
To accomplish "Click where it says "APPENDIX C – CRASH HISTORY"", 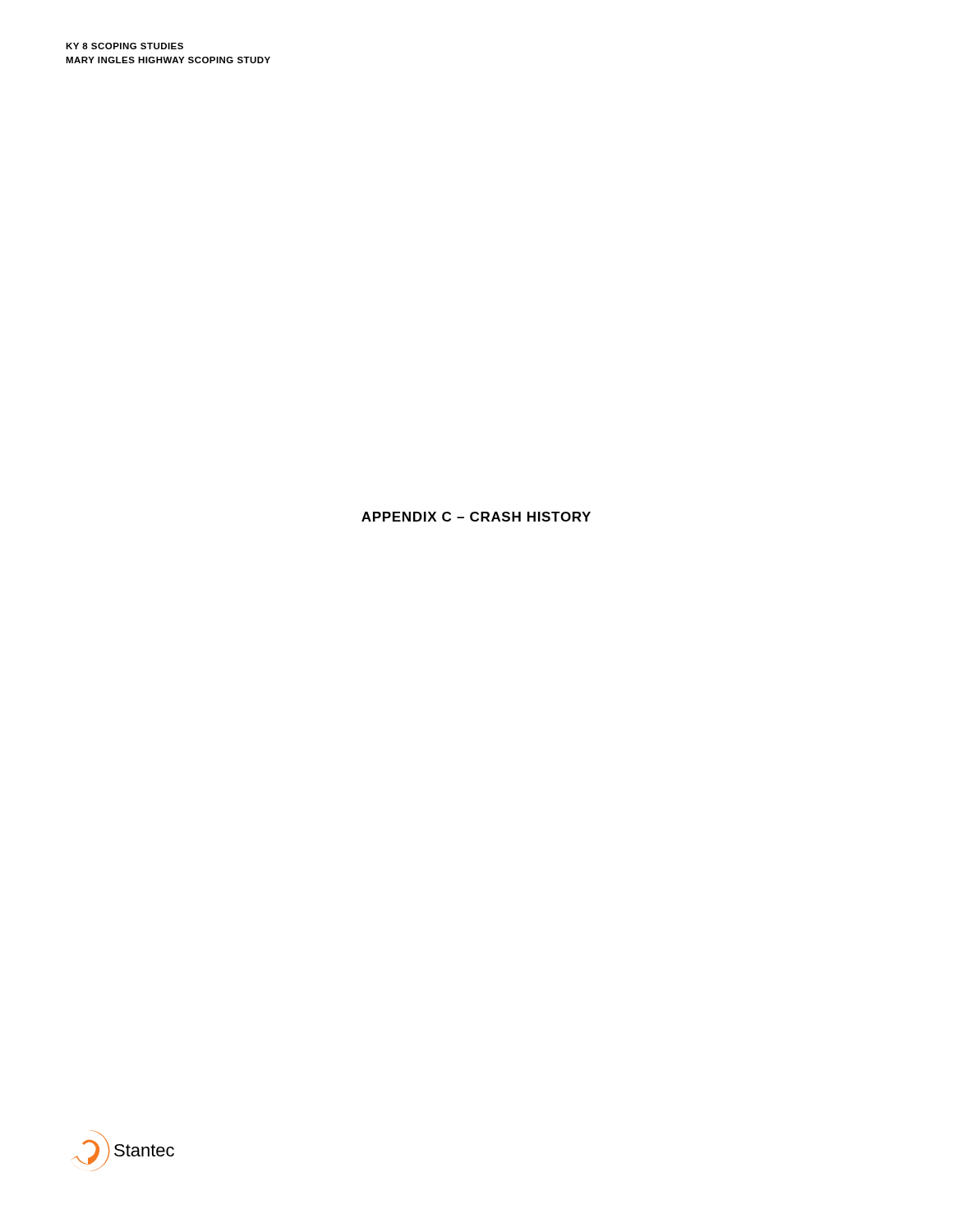I will 476,517.
